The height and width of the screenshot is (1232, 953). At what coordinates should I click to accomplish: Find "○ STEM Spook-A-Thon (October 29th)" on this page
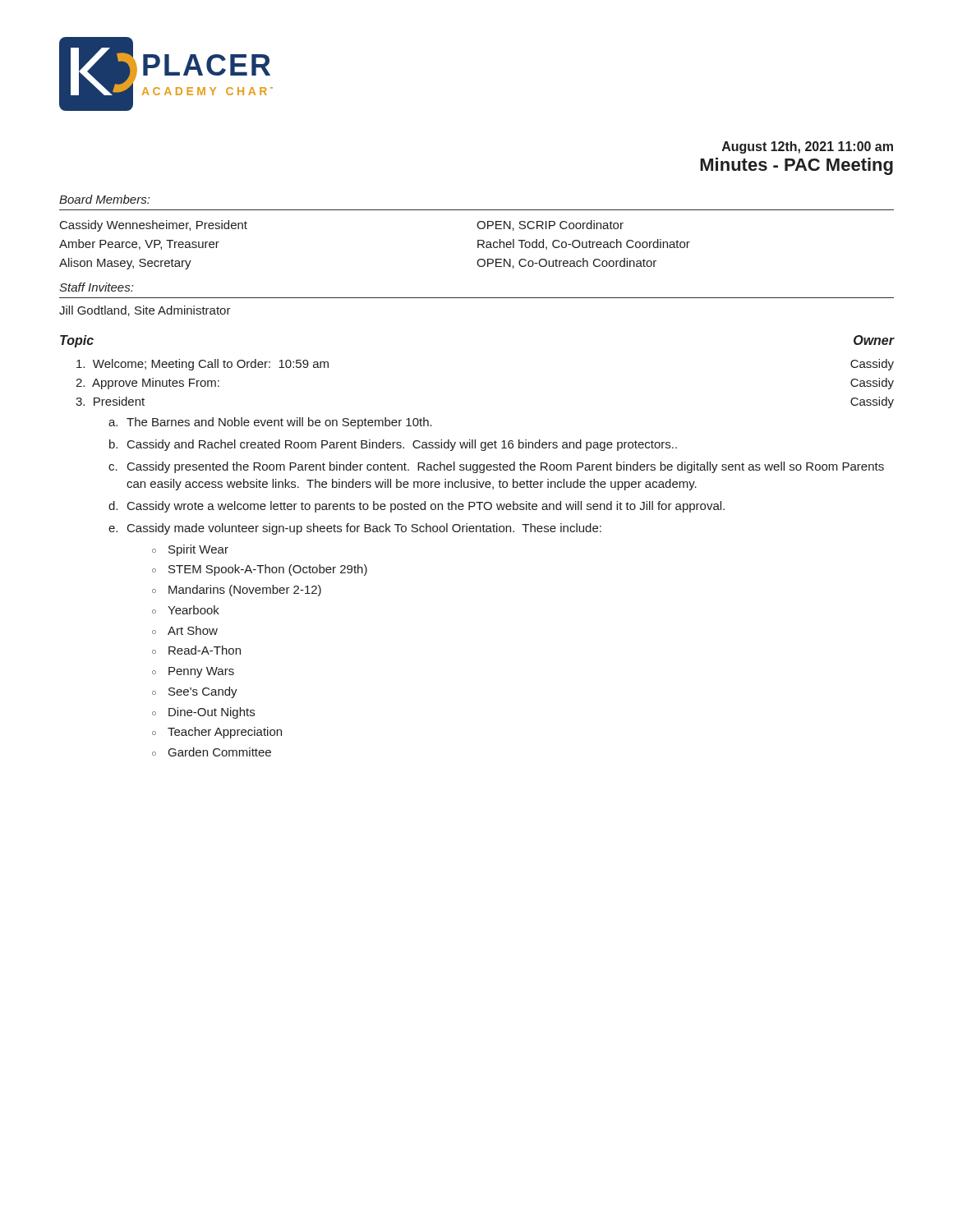tap(260, 570)
